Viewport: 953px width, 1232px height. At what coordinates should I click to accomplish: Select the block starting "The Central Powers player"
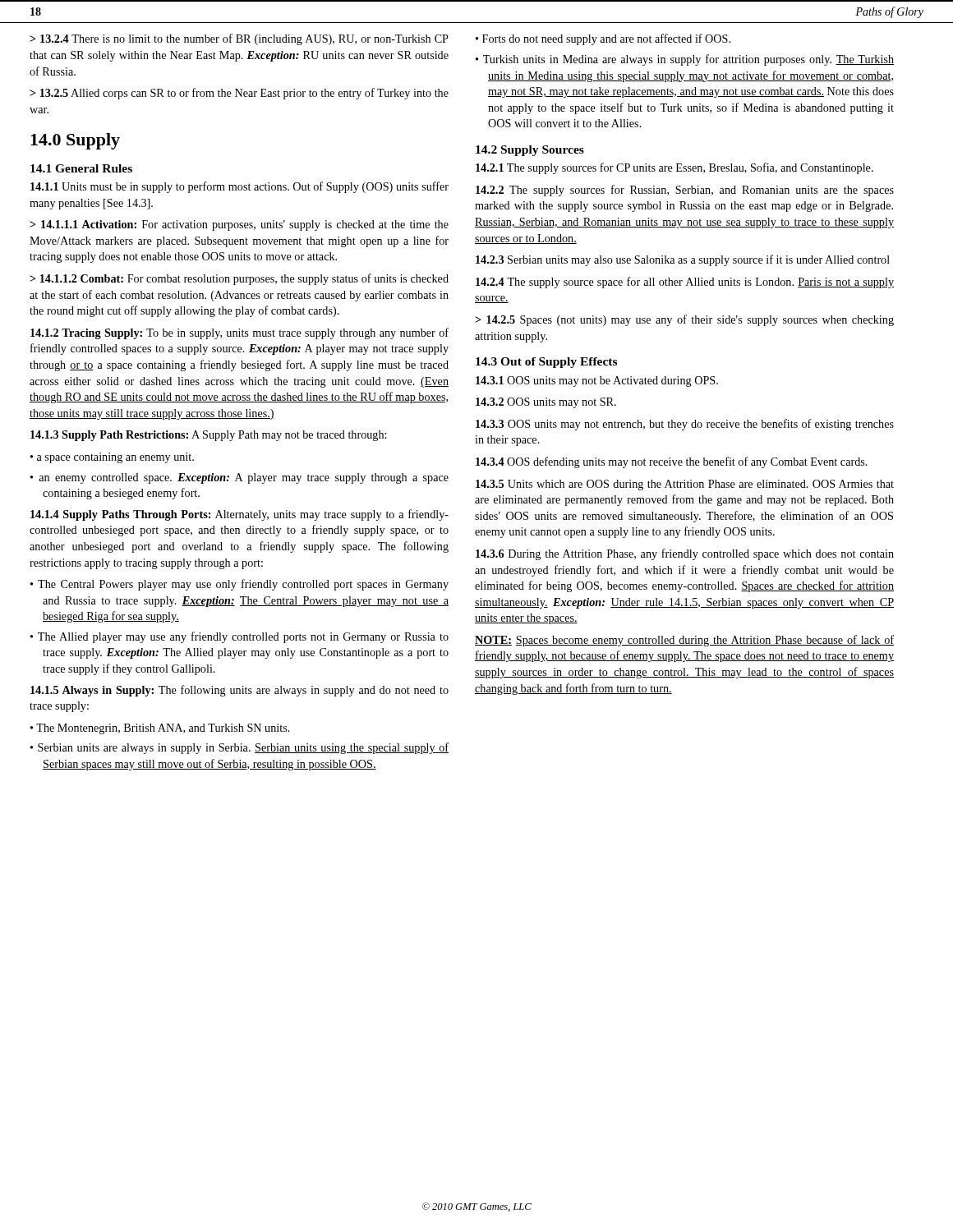tap(243, 600)
